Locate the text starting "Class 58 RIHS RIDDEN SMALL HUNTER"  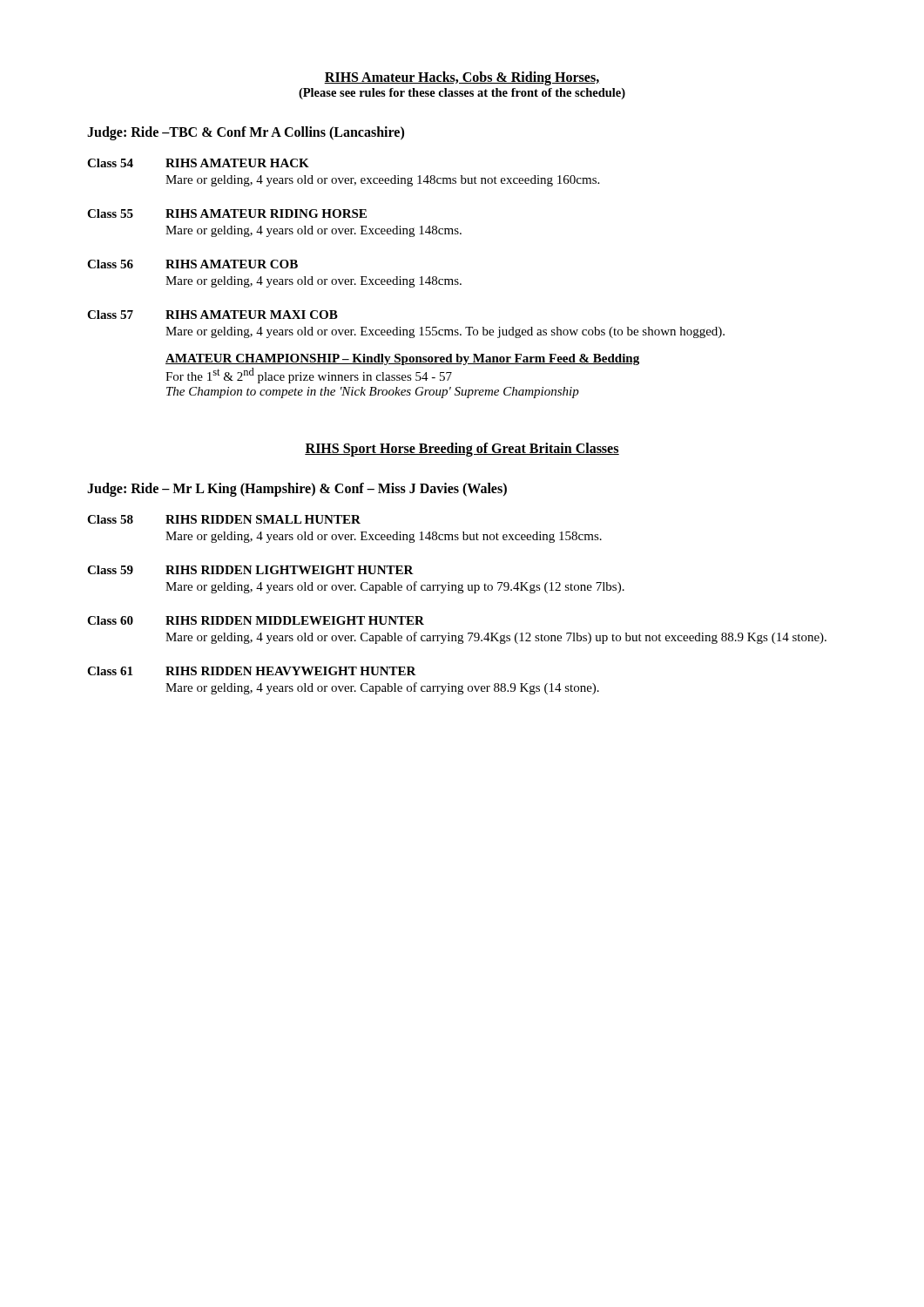pos(462,528)
